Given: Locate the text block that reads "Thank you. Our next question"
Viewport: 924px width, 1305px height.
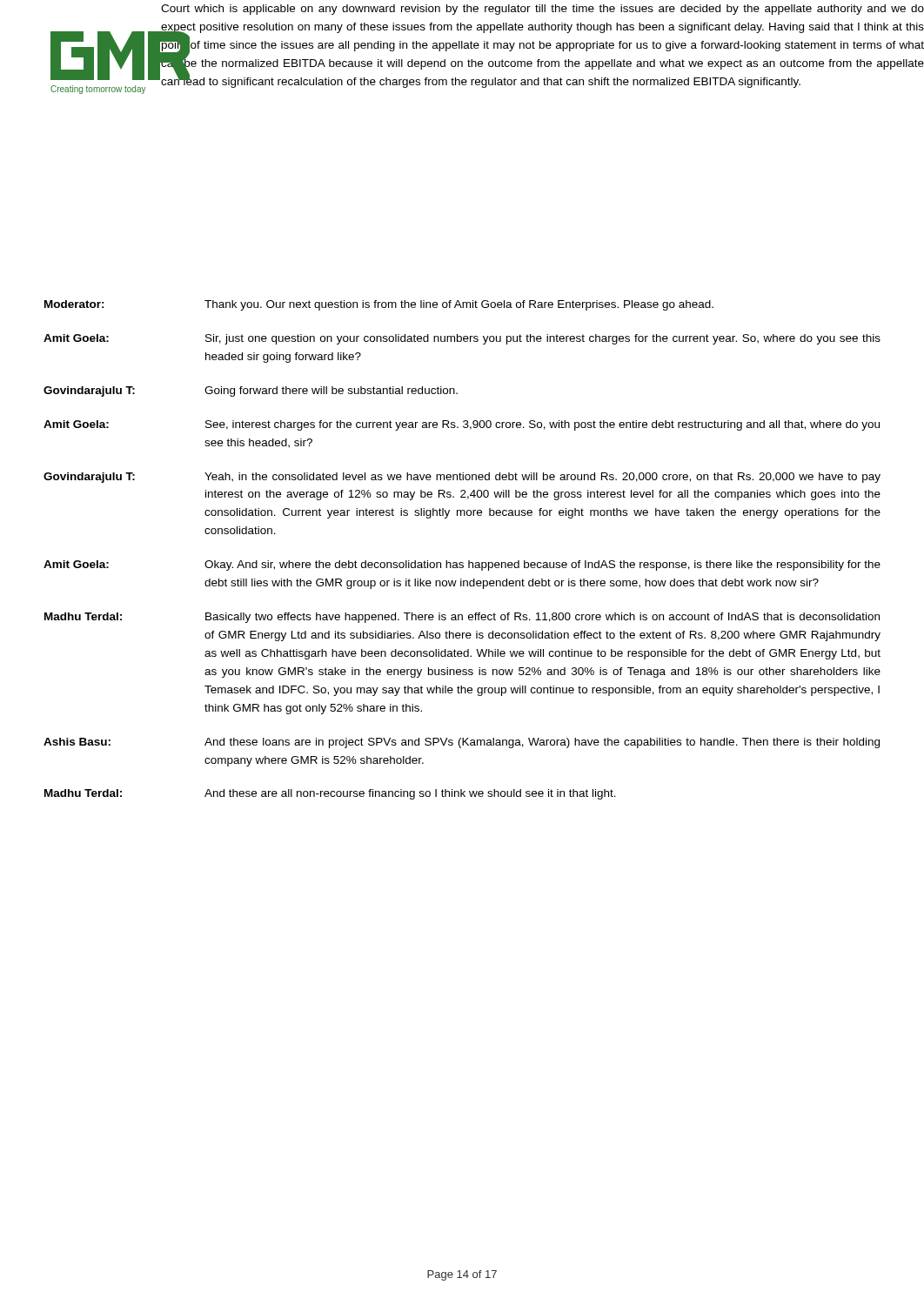Looking at the screenshot, I should pyautogui.click(x=459, y=304).
